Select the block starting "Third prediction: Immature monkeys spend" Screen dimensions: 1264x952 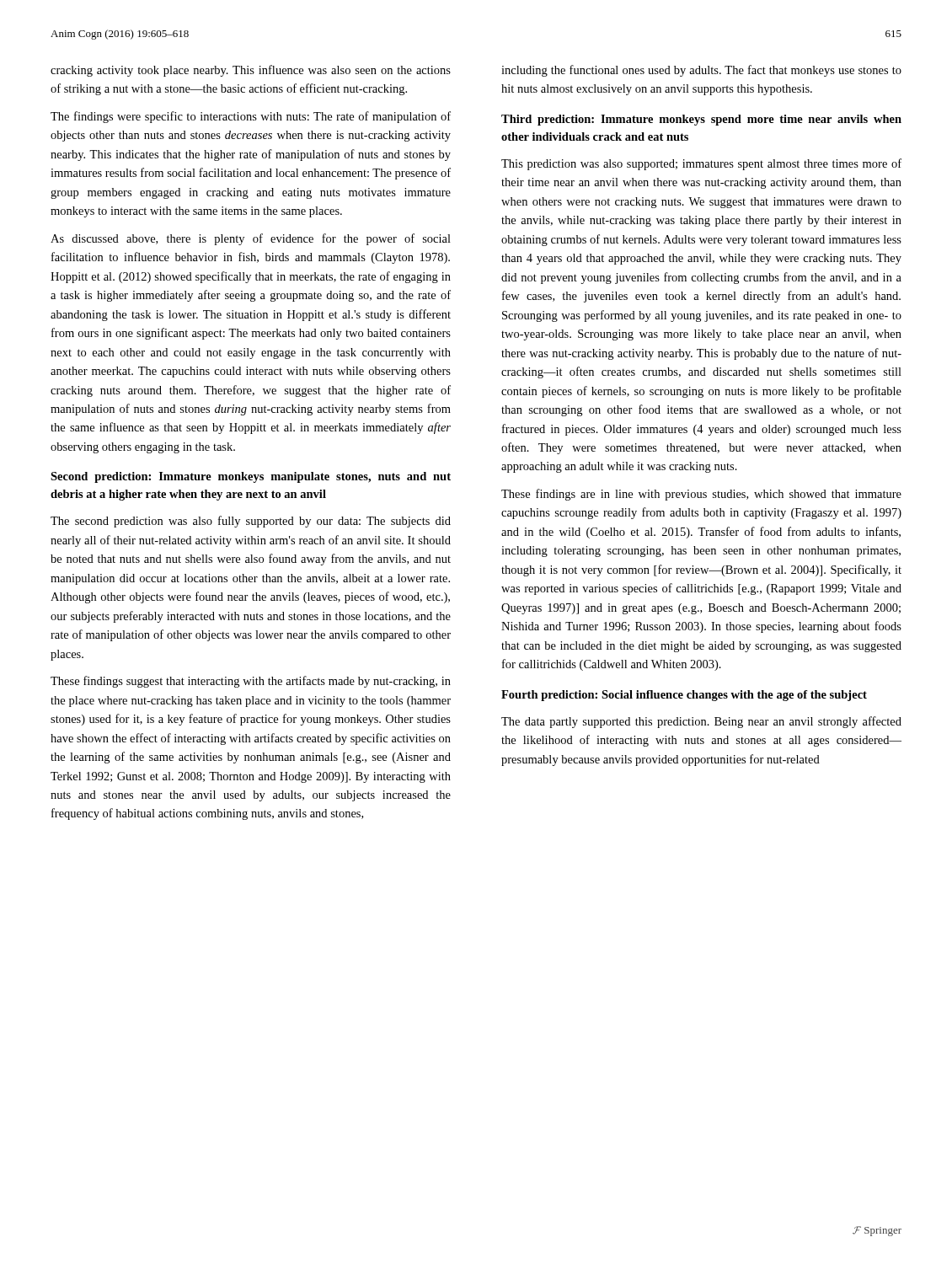tap(701, 128)
